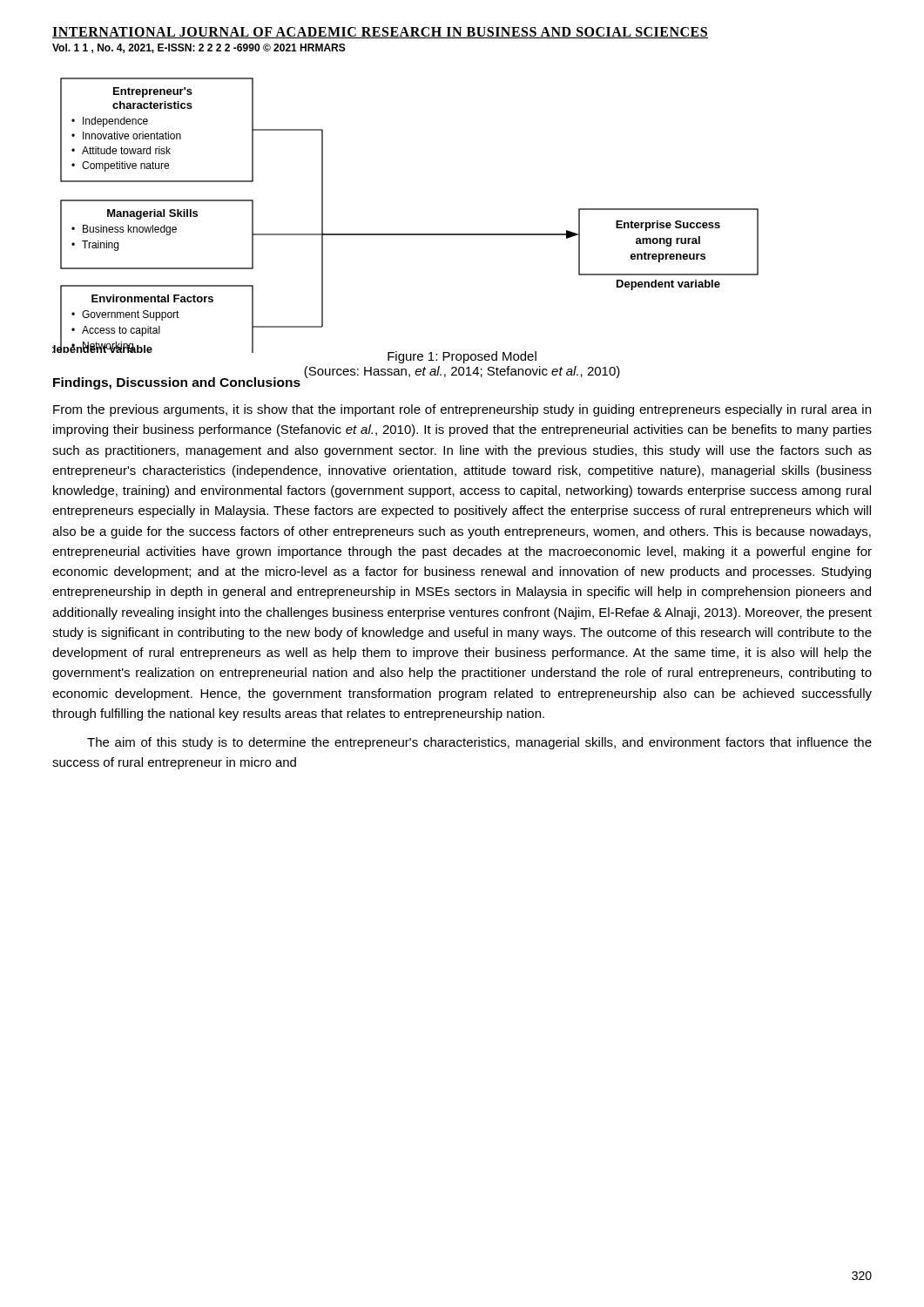
Task: Select the text block that says "From the previous arguments, it is show"
Action: pyautogui.click(x=462, y=561)
